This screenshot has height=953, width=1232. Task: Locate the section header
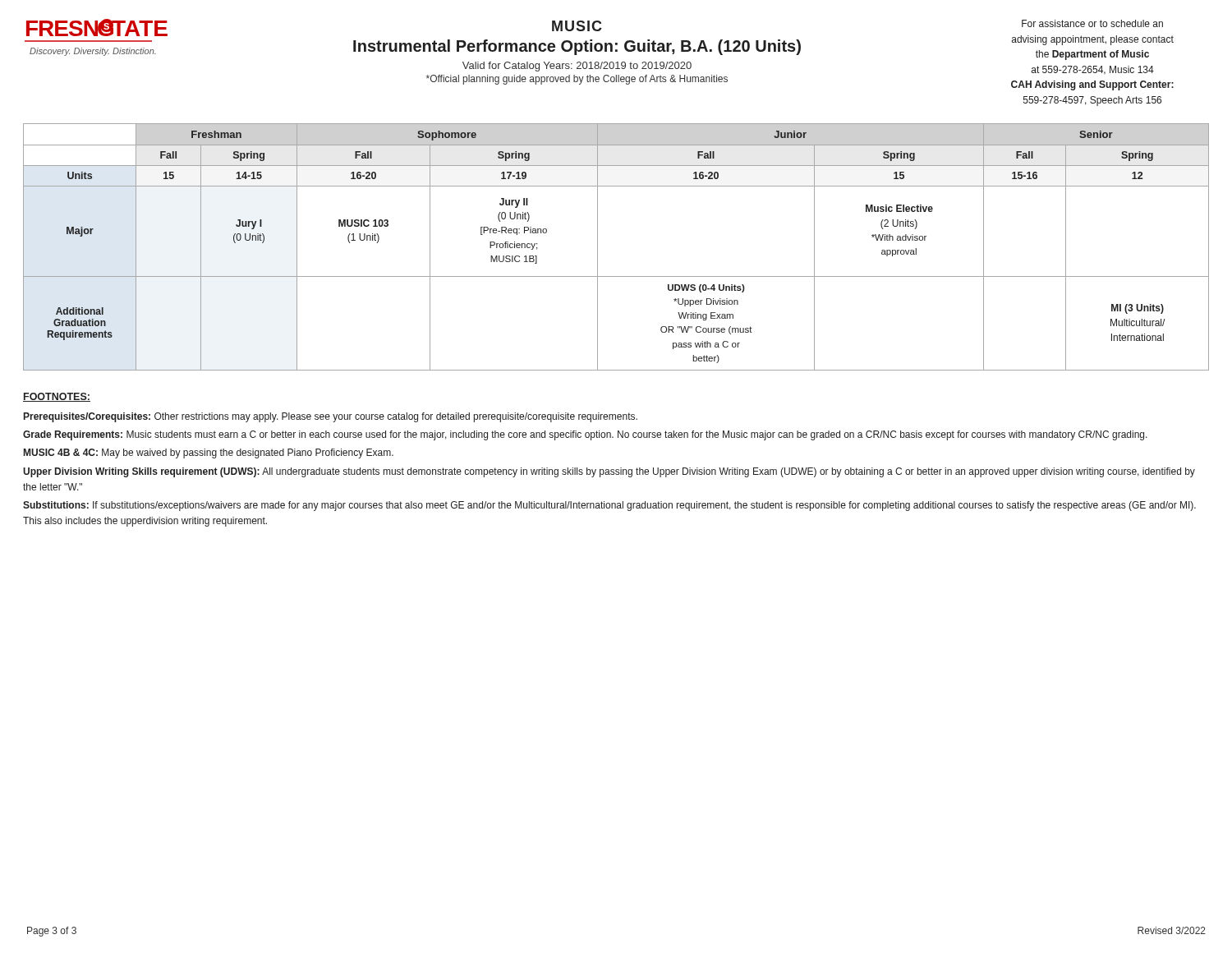tap(57, 397)
